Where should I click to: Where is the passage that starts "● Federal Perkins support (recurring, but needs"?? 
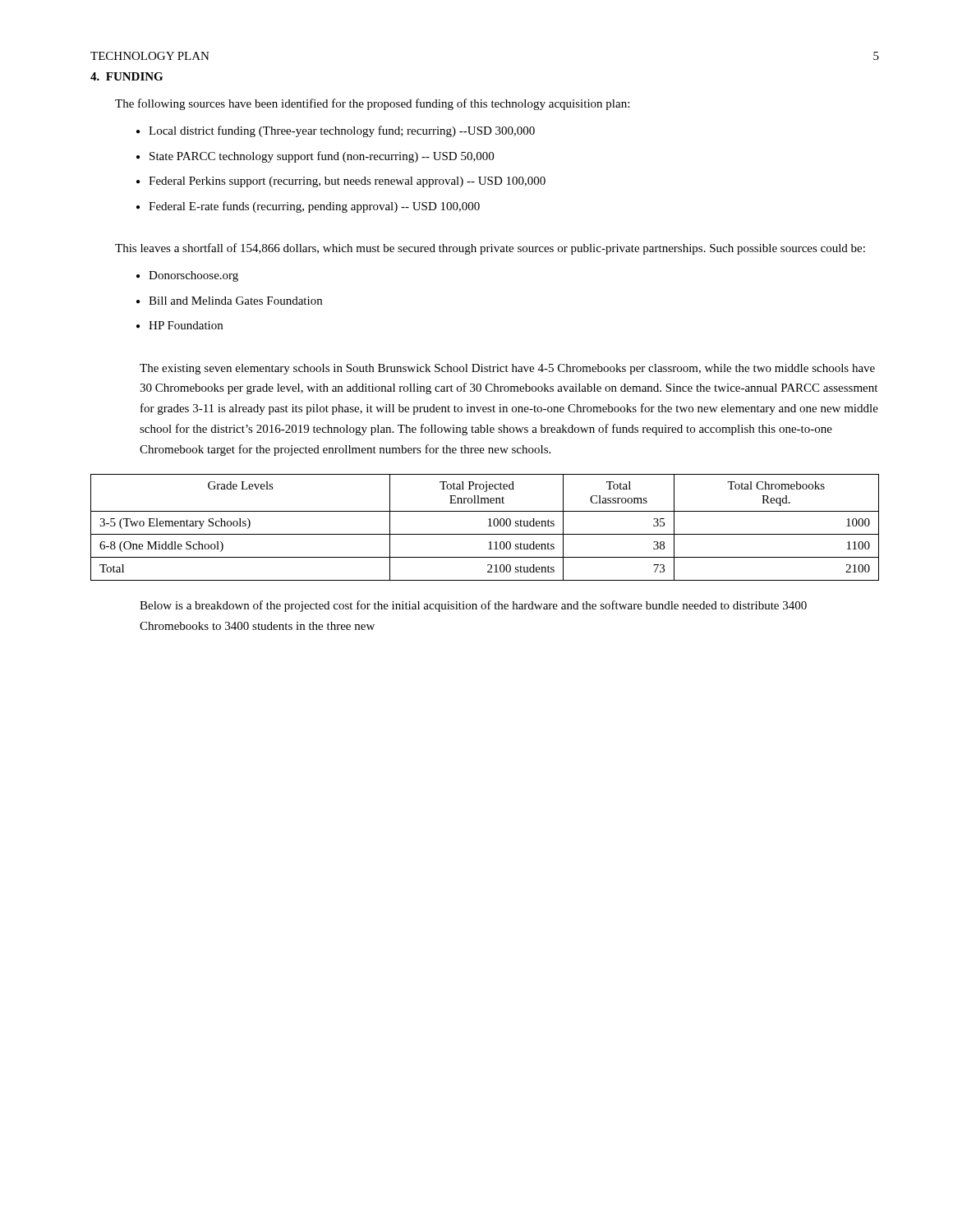(x=341, y=181)
